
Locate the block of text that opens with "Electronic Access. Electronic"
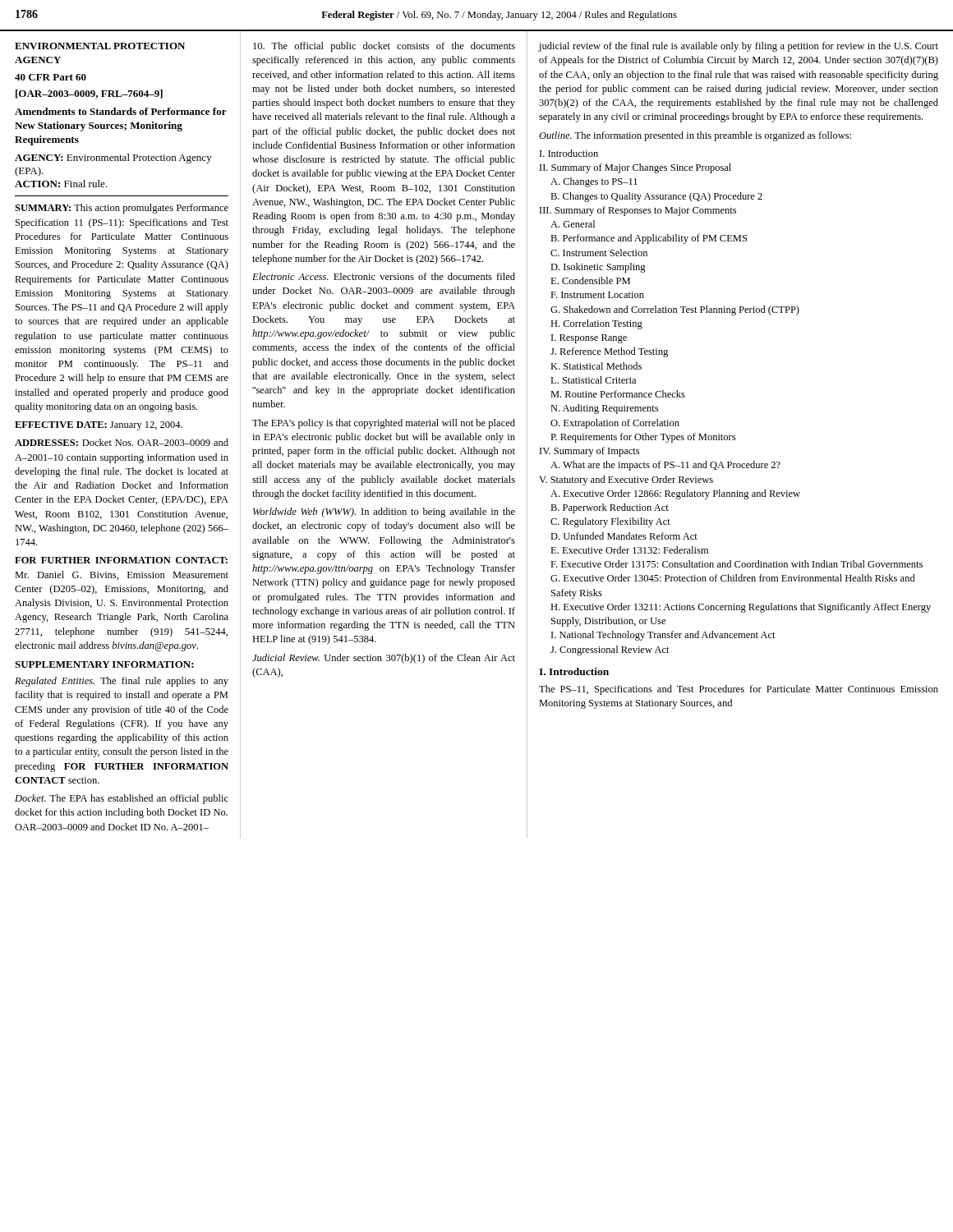pyautogui.click(x=384, y=341)
